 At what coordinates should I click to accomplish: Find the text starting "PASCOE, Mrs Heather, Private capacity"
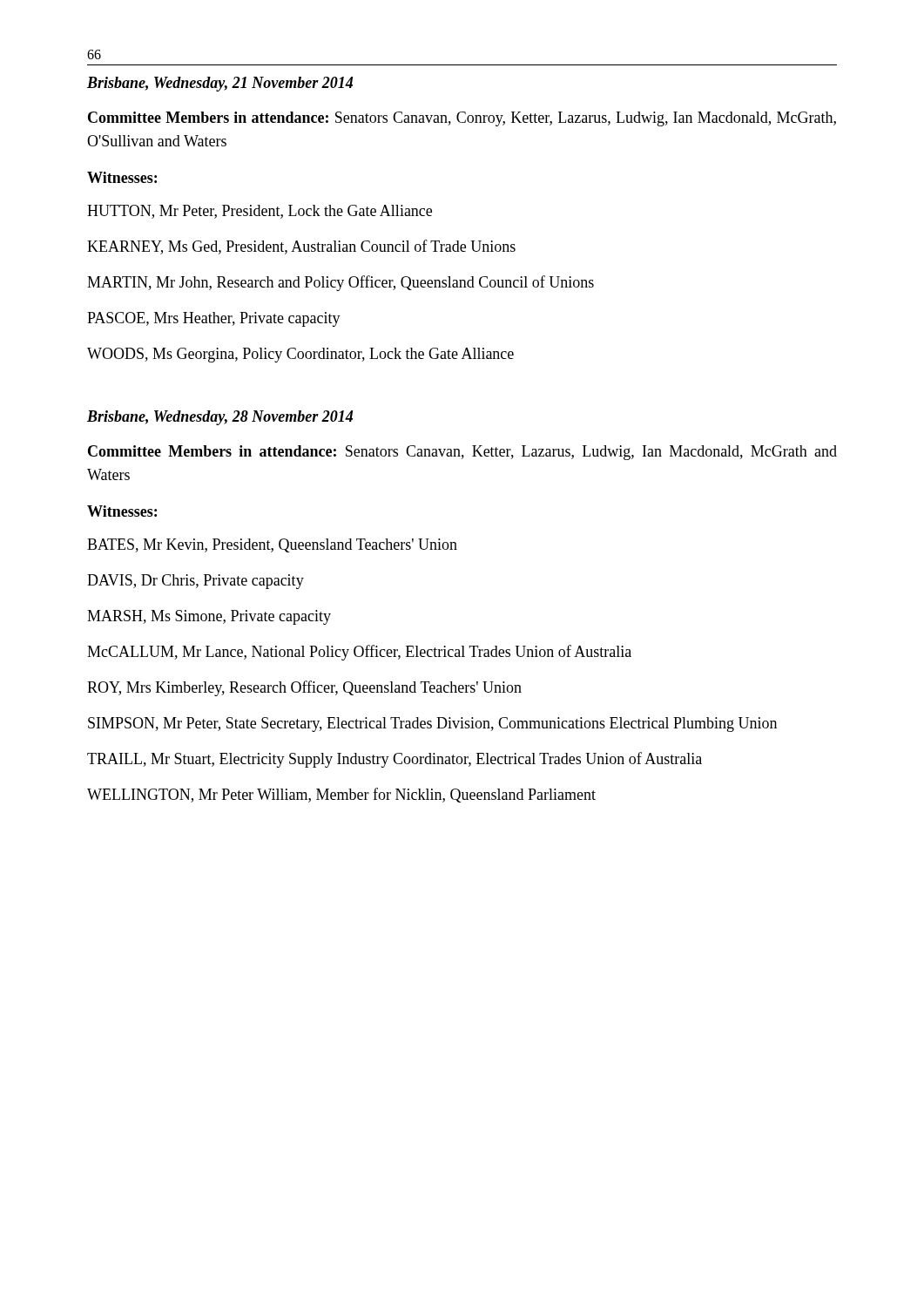point(214,318)
